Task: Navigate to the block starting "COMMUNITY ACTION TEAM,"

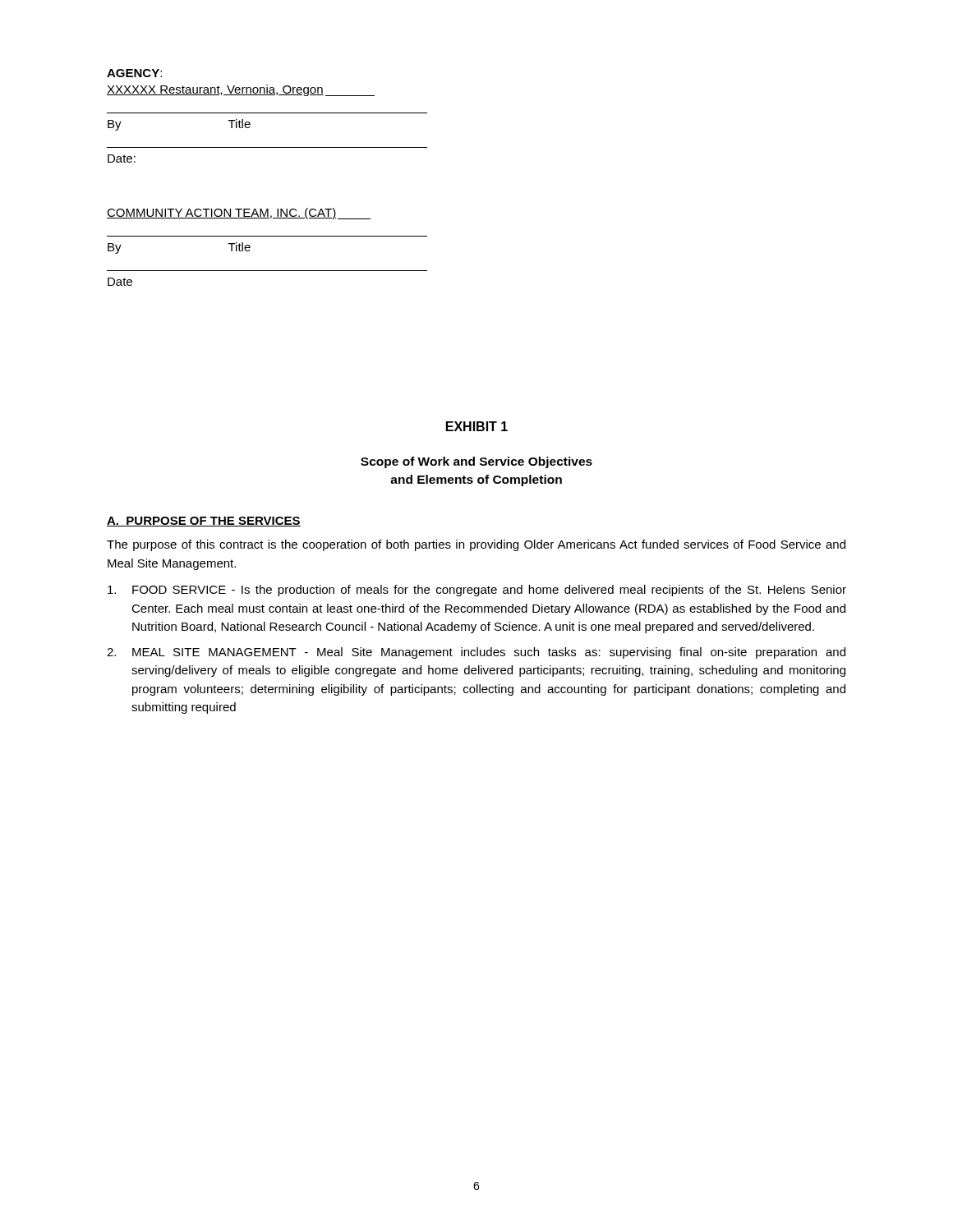Action: (239, 212)
